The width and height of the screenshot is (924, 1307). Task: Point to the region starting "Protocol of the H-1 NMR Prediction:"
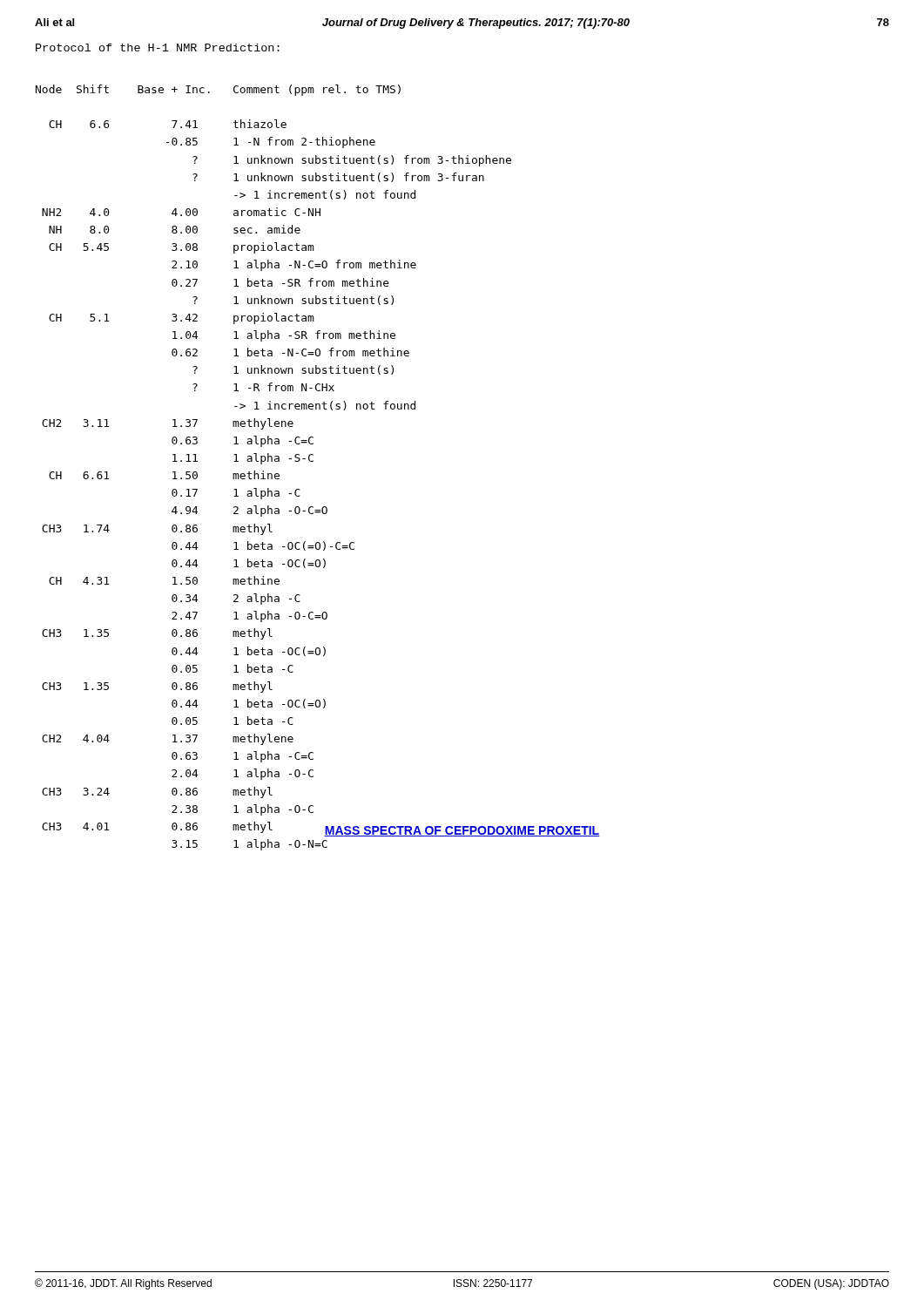(158, 48)
